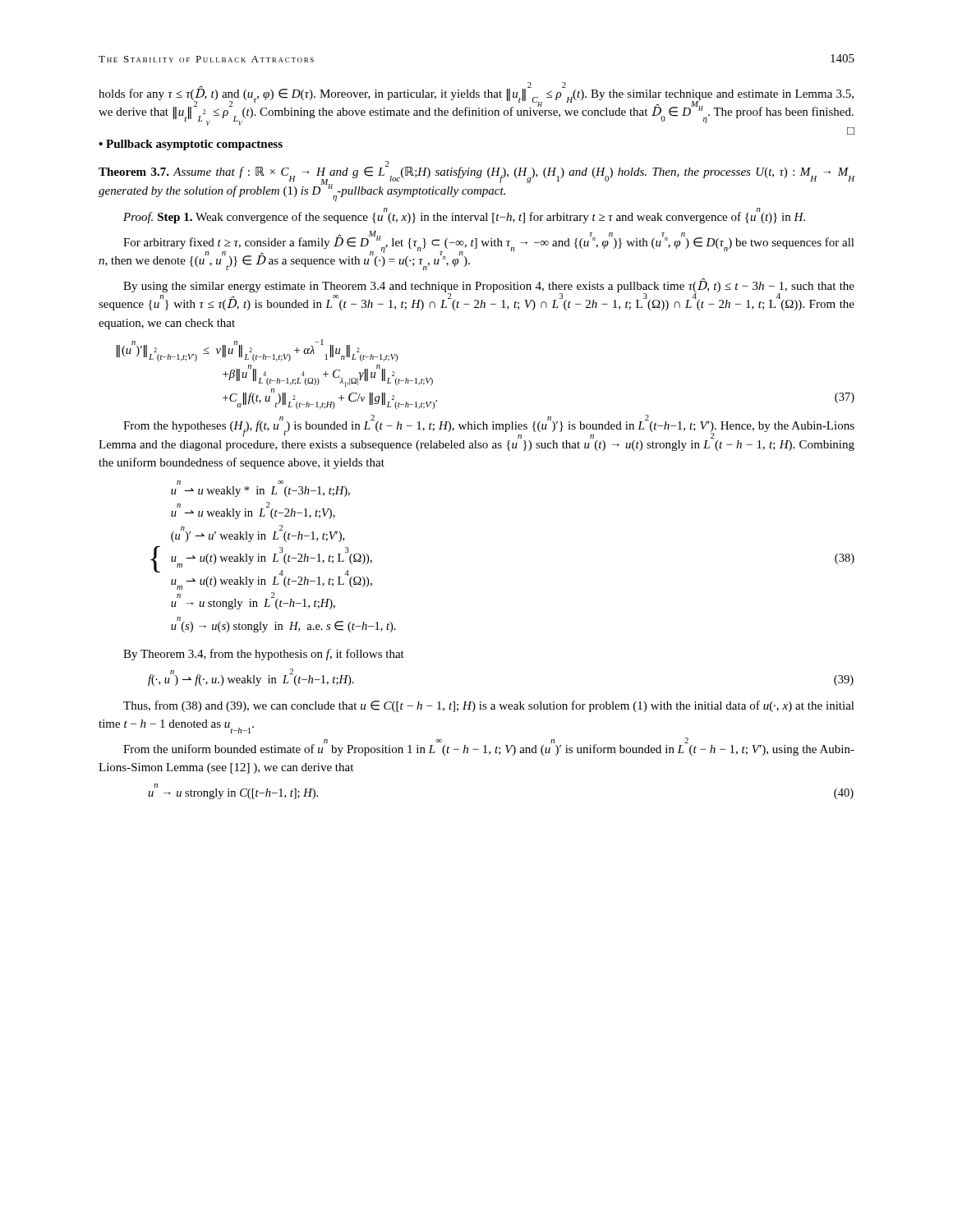
Task: Find the block on this page that starts "From the uniform"
Action: (476, 757)
